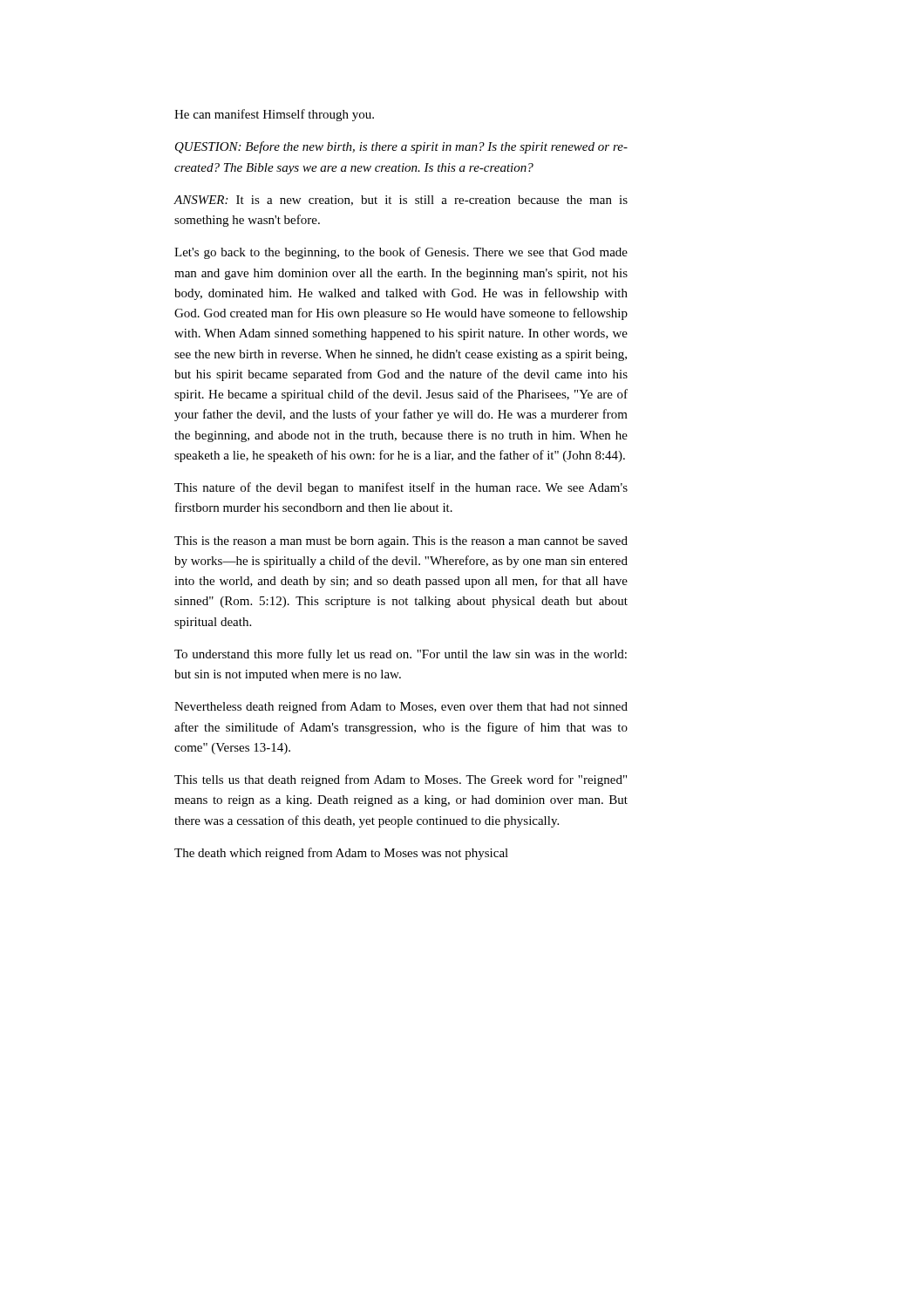Click on the block starting "This tells us"
The width and height of the screenshot is (924, 1308).
point(401,800)
